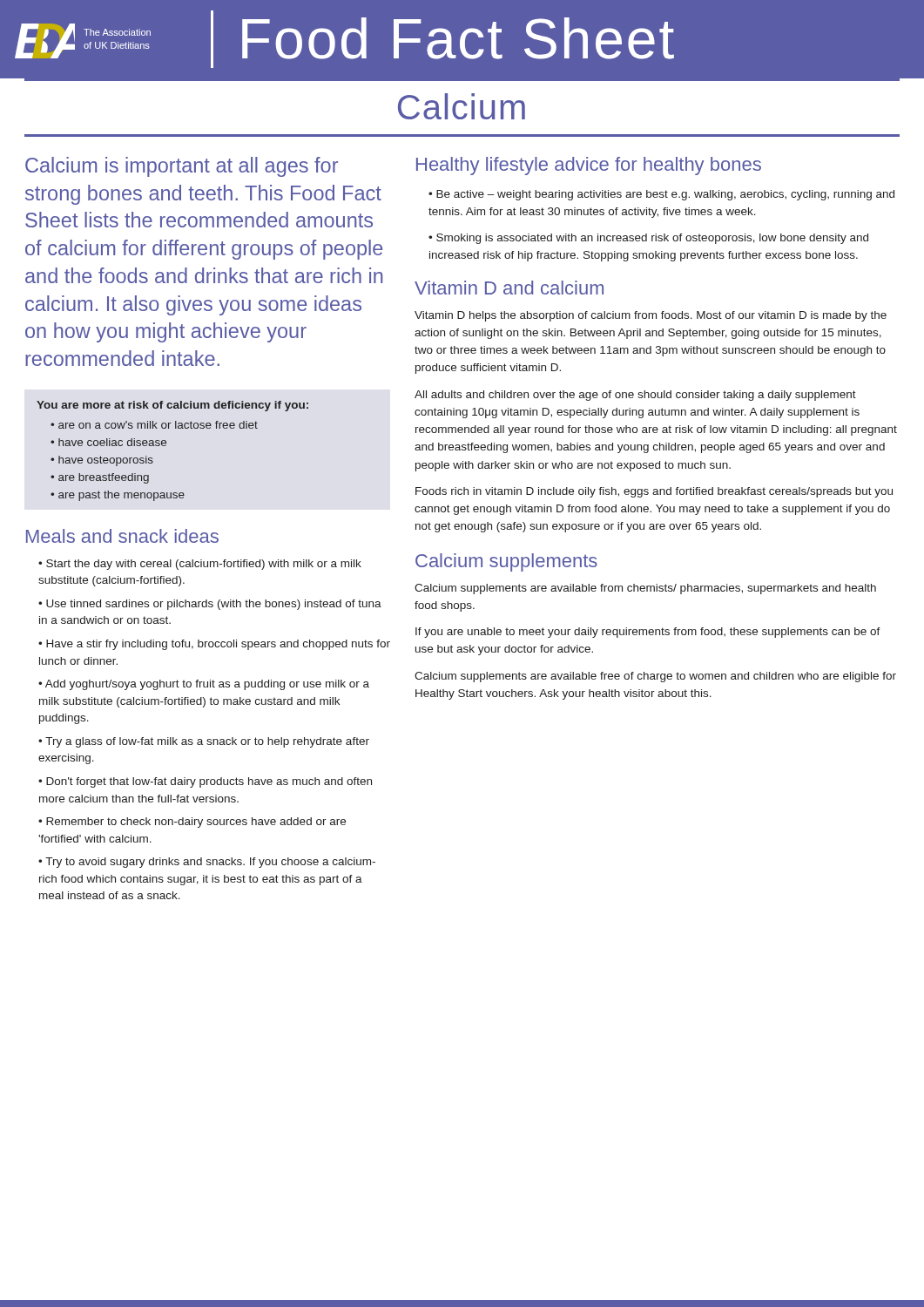Locate the list item that says "• are on a"
This screenshot has width=924, height=1307.
click(154, 425)
